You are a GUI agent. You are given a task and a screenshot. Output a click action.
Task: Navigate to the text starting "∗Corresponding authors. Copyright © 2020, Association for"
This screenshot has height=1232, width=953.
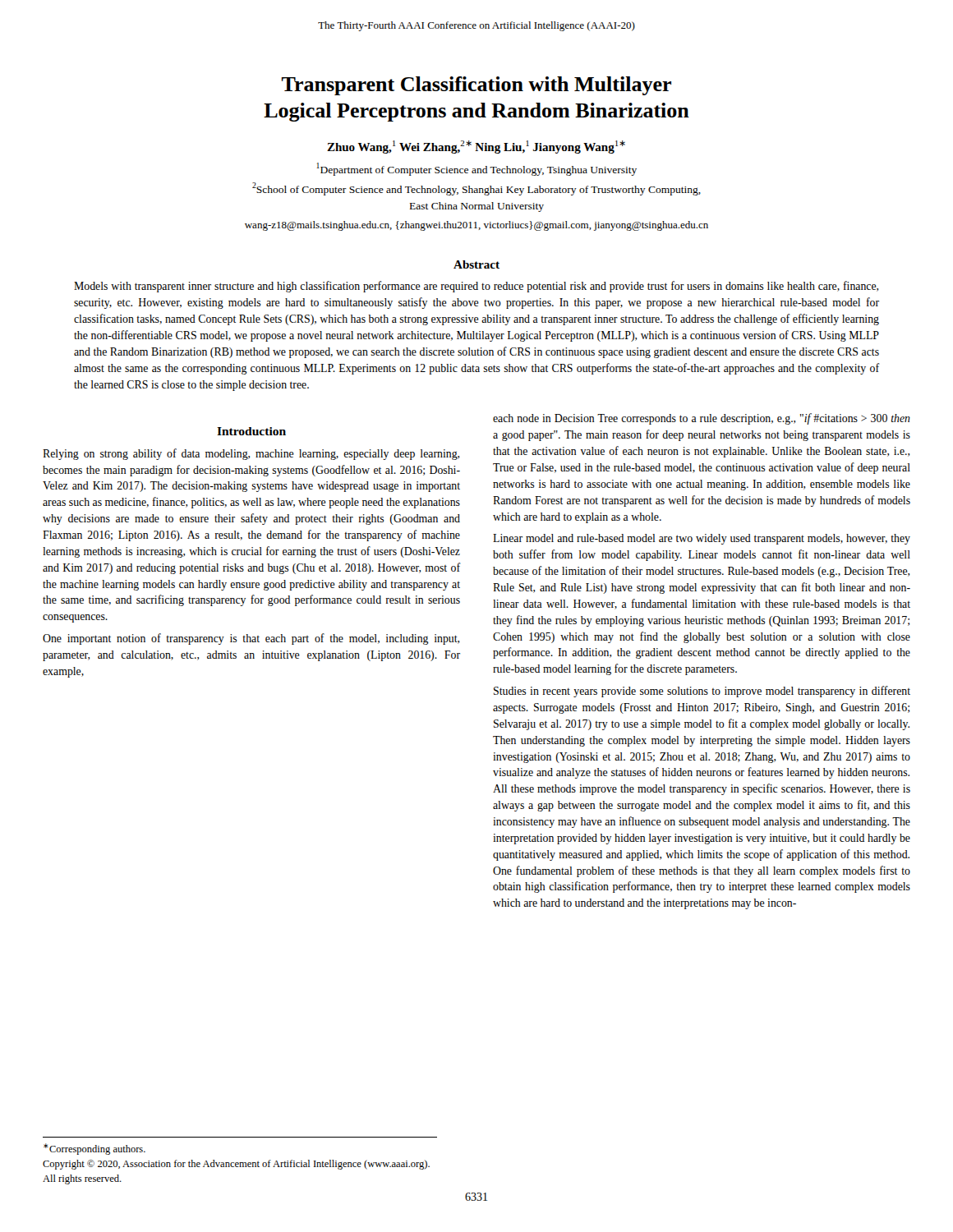pos(236,1163)
